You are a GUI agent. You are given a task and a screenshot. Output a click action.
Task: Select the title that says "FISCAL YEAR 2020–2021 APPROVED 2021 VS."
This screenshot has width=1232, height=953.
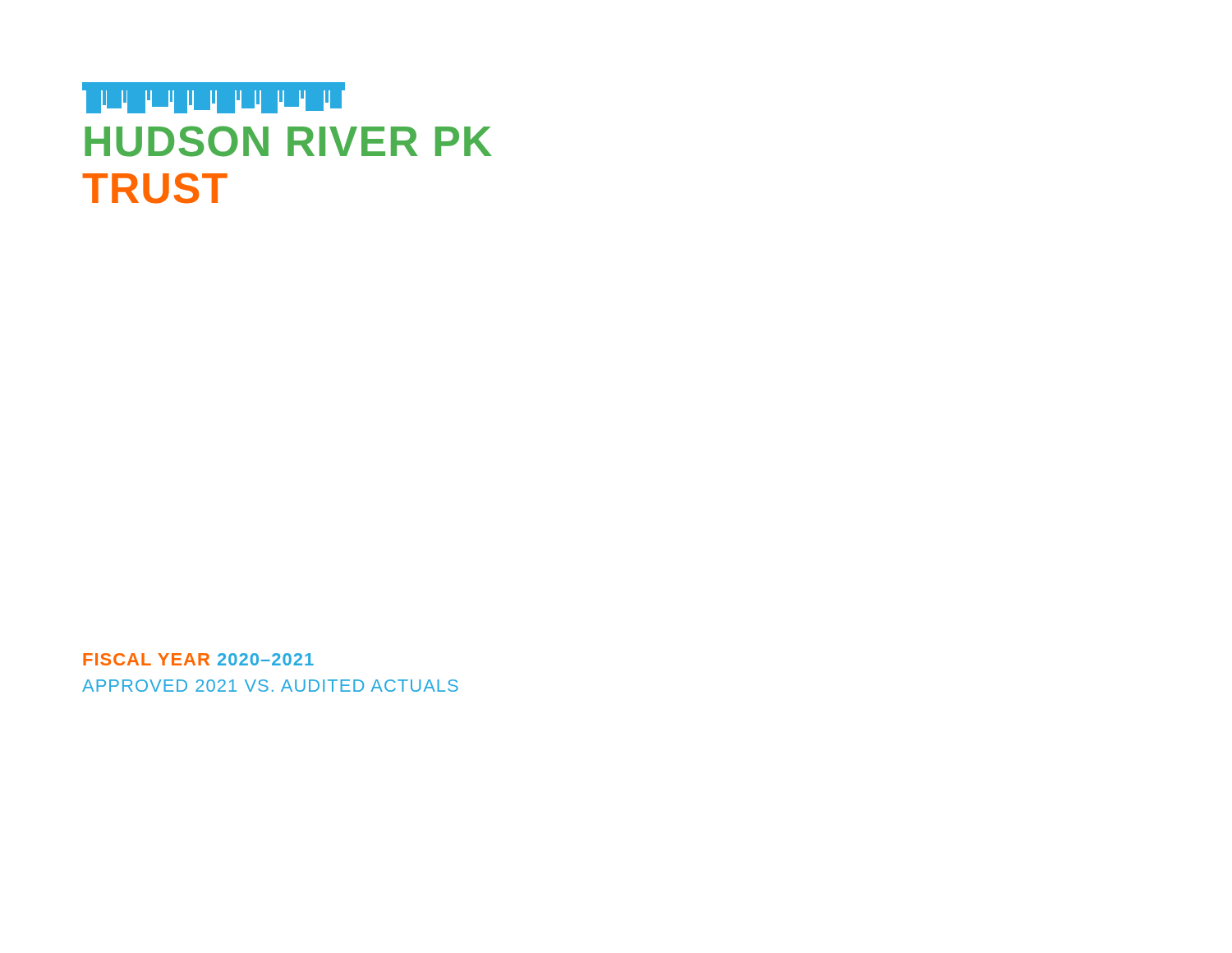coord(271,673)
